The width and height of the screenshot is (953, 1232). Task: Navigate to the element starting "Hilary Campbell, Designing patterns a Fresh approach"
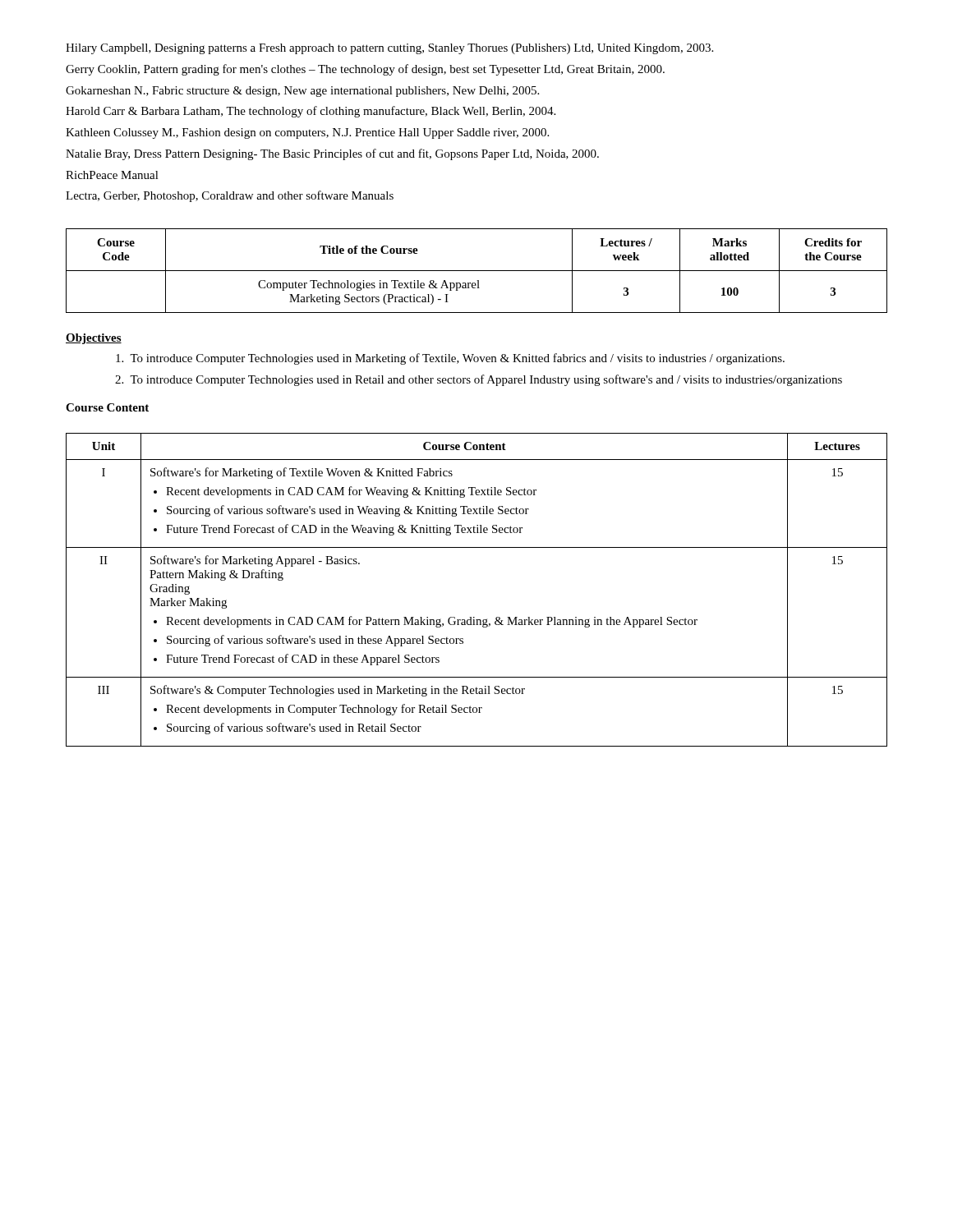[x=390, y=48]
